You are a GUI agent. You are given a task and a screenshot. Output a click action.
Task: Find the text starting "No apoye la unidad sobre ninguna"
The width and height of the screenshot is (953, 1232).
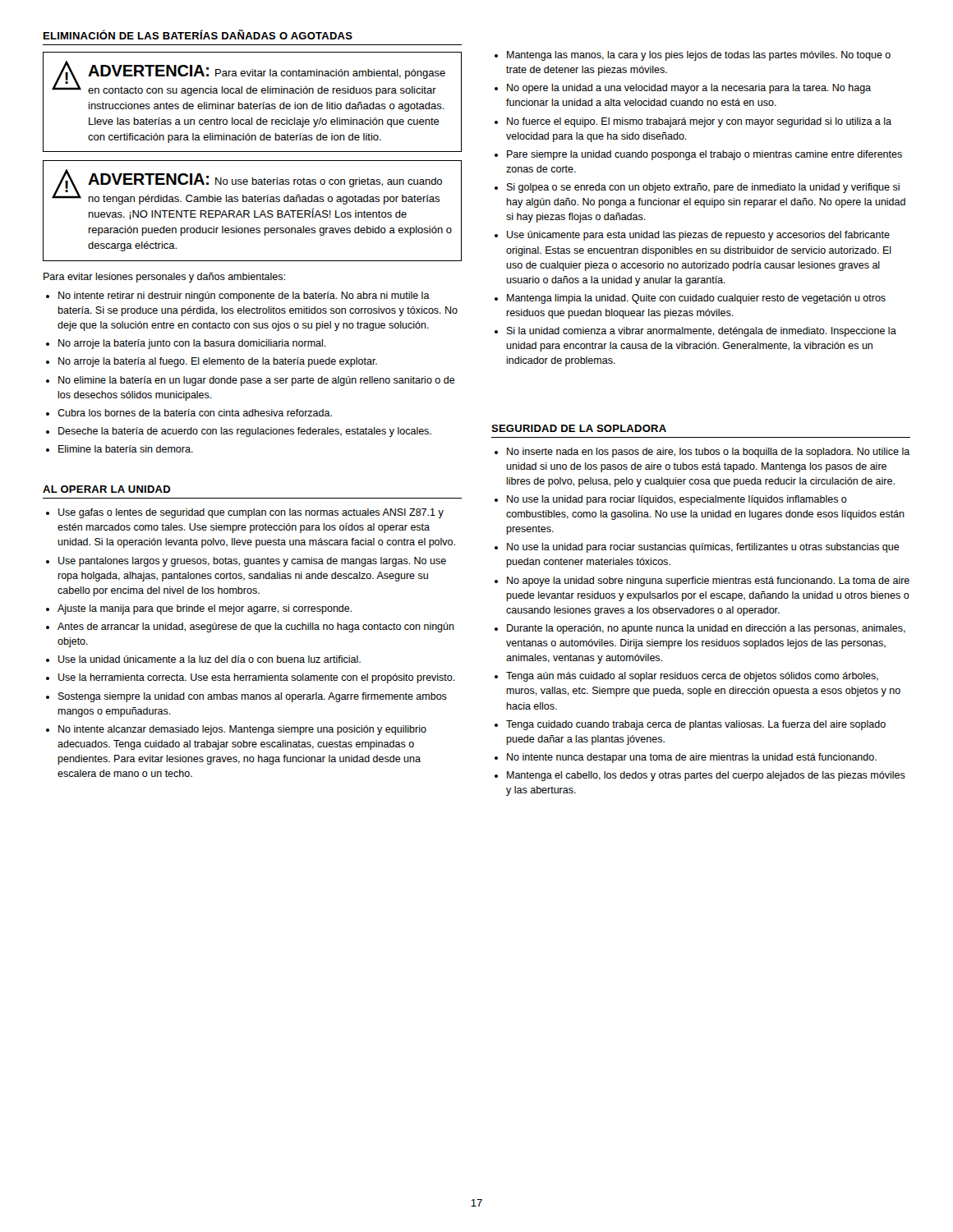[708, 595]
